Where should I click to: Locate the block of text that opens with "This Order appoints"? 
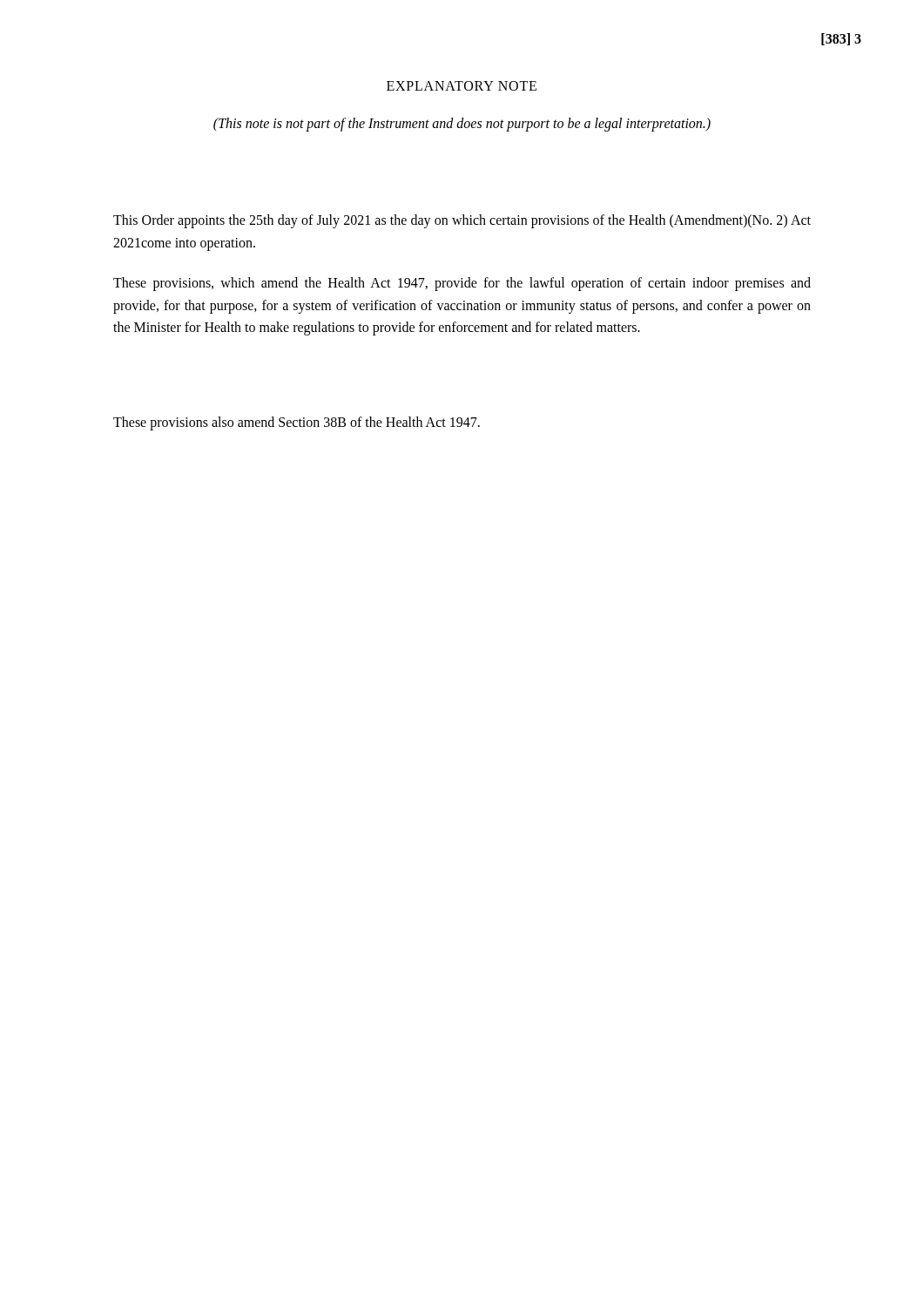(462, 231)
